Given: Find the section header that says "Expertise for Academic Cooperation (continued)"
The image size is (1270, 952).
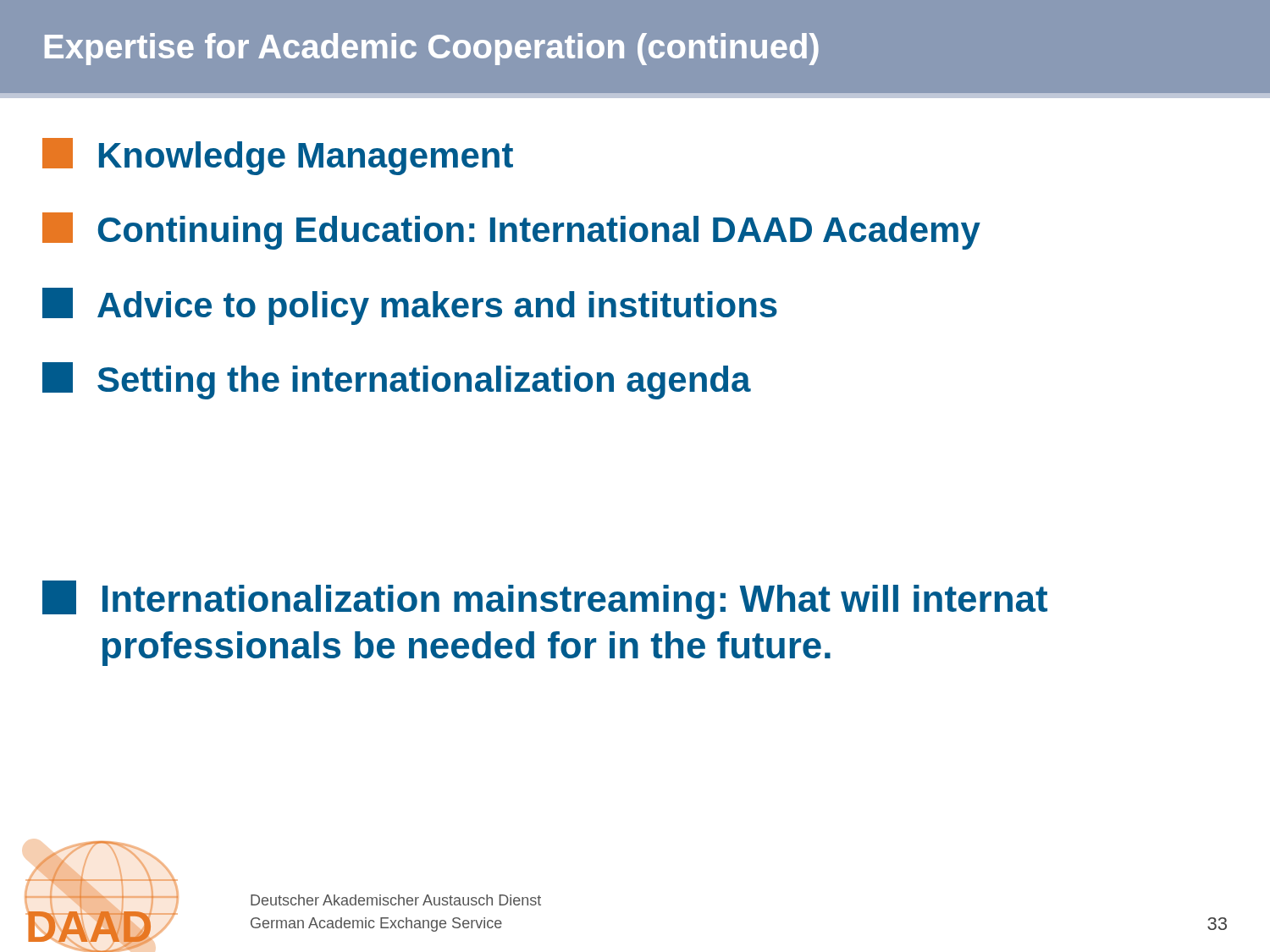Looking at the screenshot, I should pyautogui.click(x=431, y=47).
